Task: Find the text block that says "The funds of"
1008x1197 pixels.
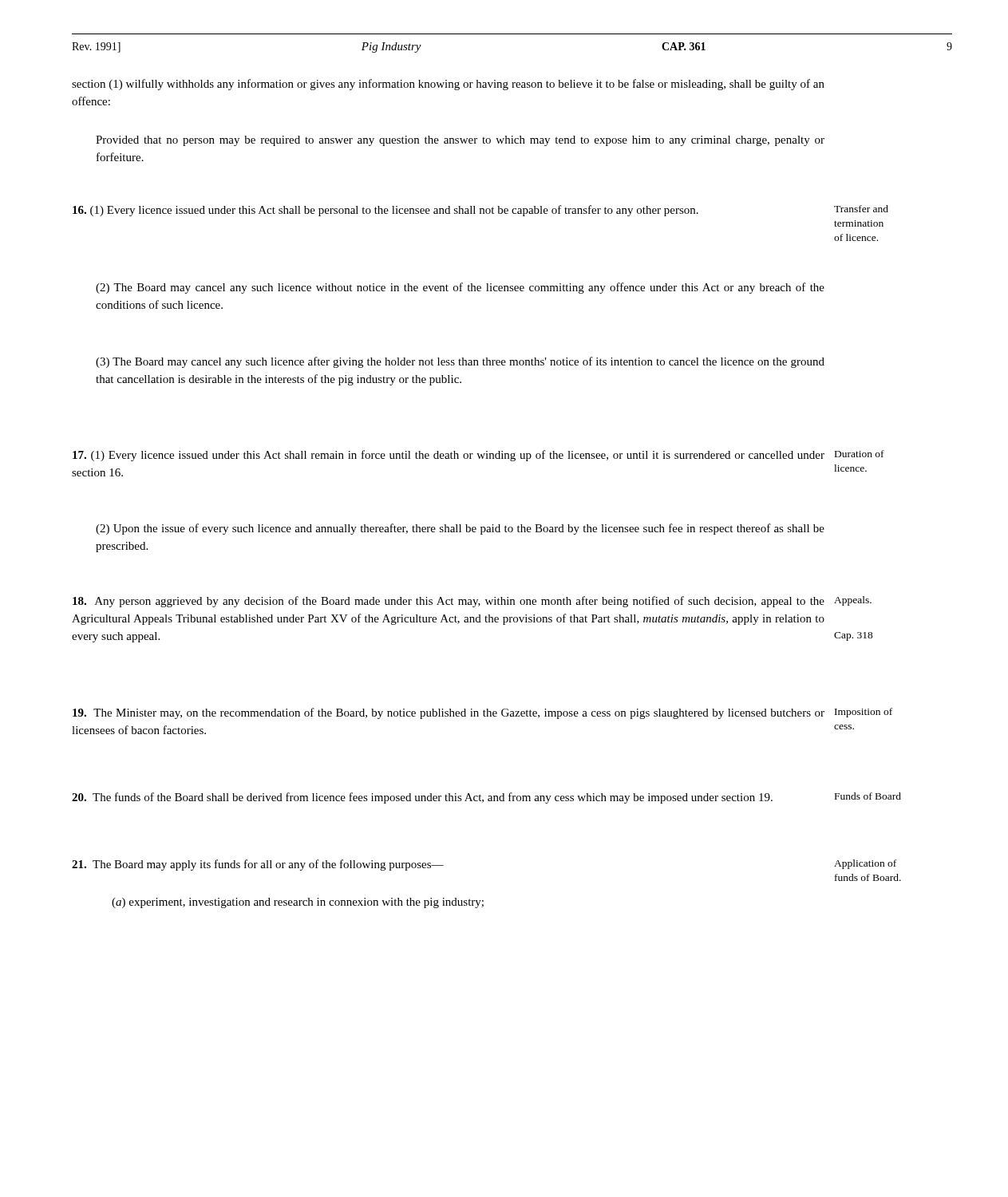Action: tap(423, 797)
